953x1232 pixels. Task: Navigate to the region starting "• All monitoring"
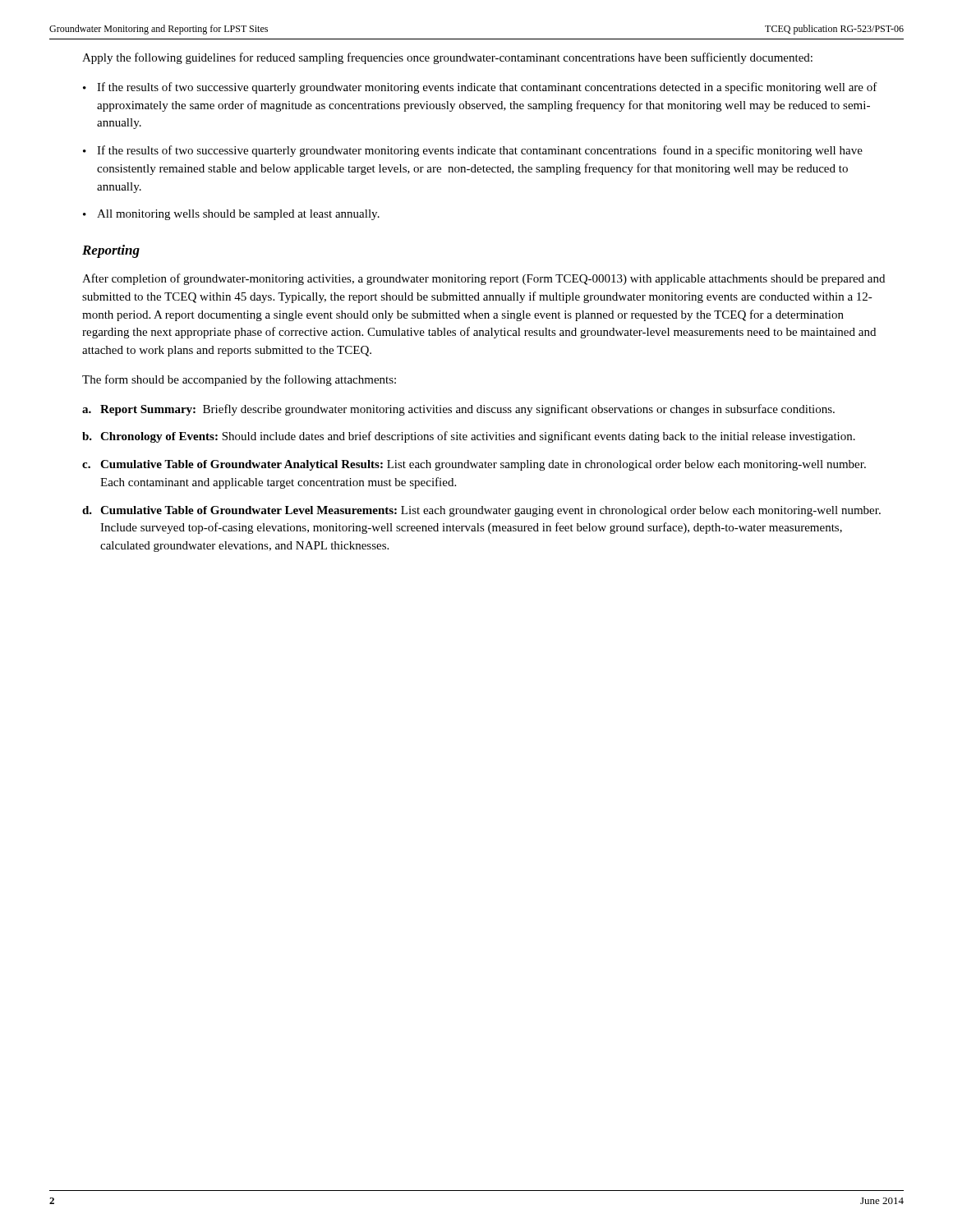tap(231, 215)
